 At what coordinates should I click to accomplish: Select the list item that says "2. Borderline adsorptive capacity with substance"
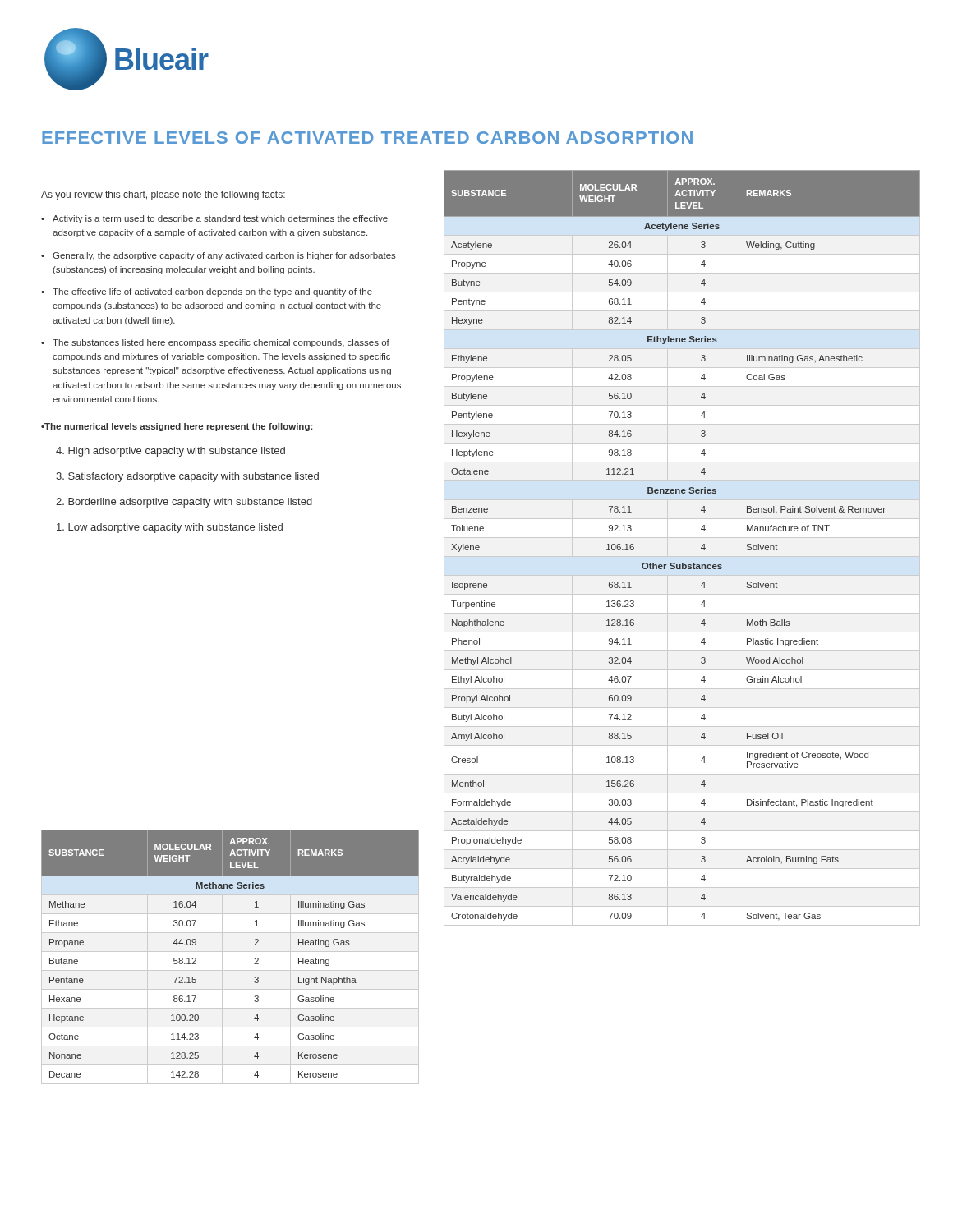[x=237, y=501]
